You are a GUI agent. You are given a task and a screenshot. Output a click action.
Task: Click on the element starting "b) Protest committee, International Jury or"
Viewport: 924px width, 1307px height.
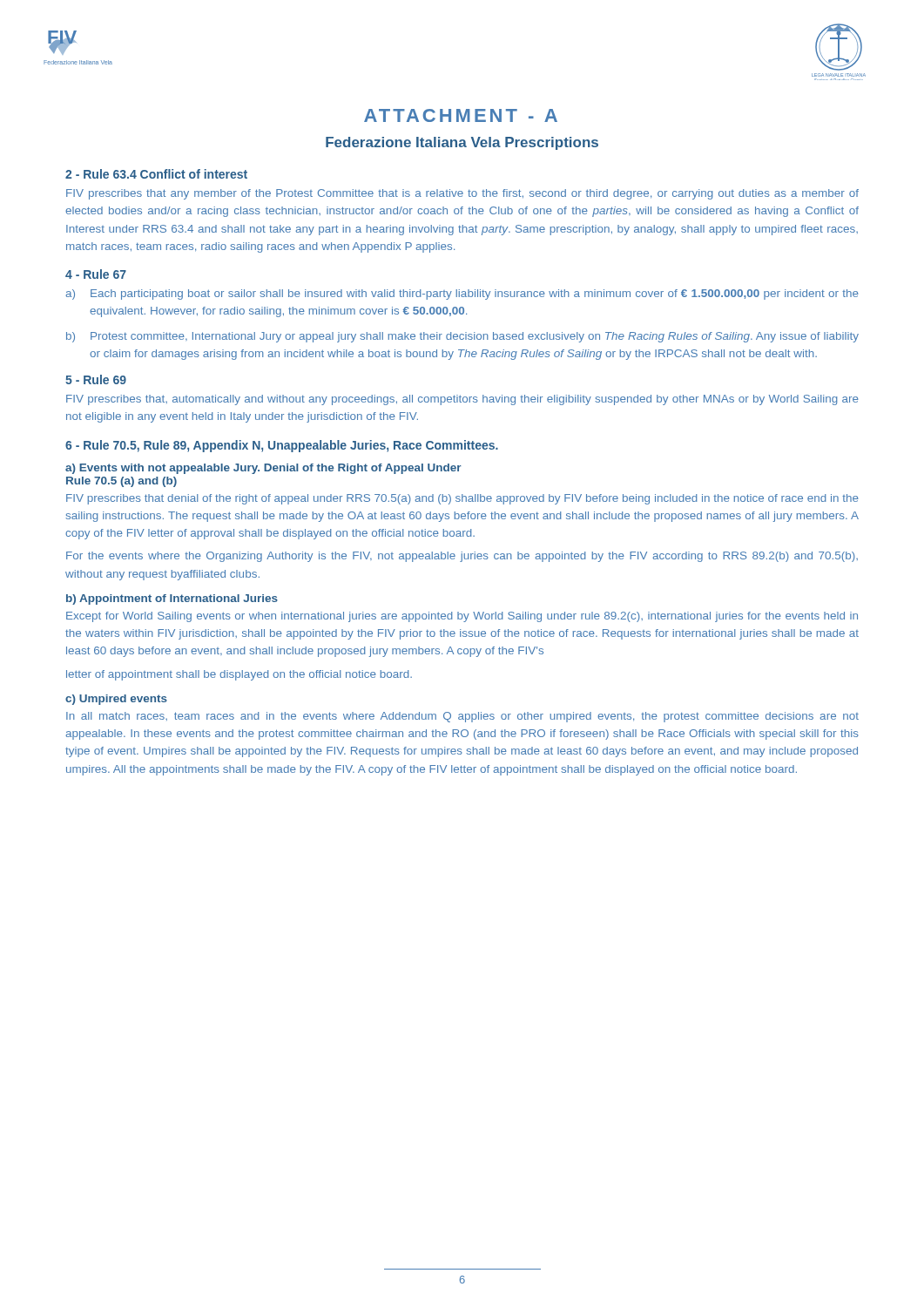click(x=462, y=345)
